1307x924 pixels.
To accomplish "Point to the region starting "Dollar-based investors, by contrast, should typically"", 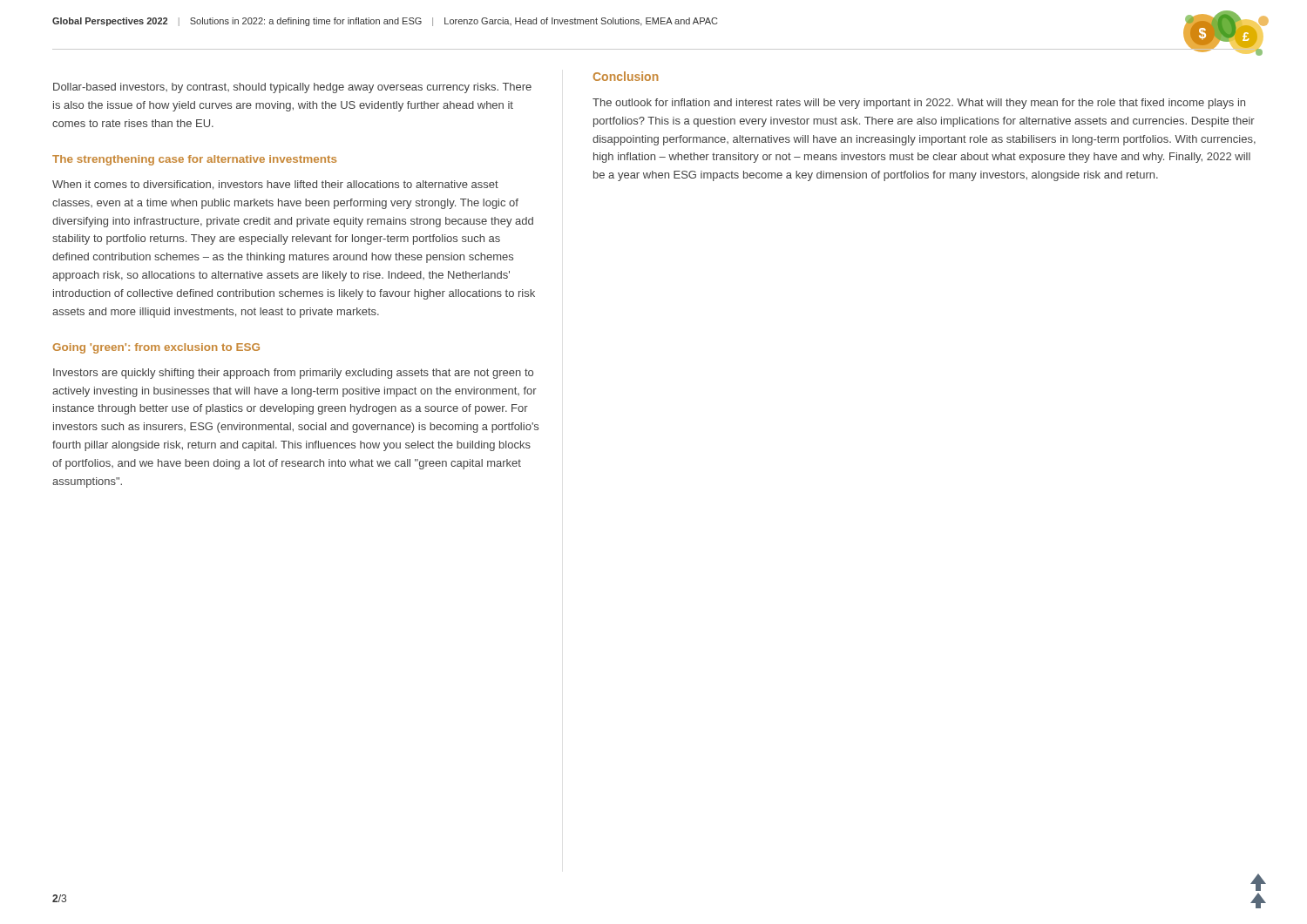I will point(292,105).
